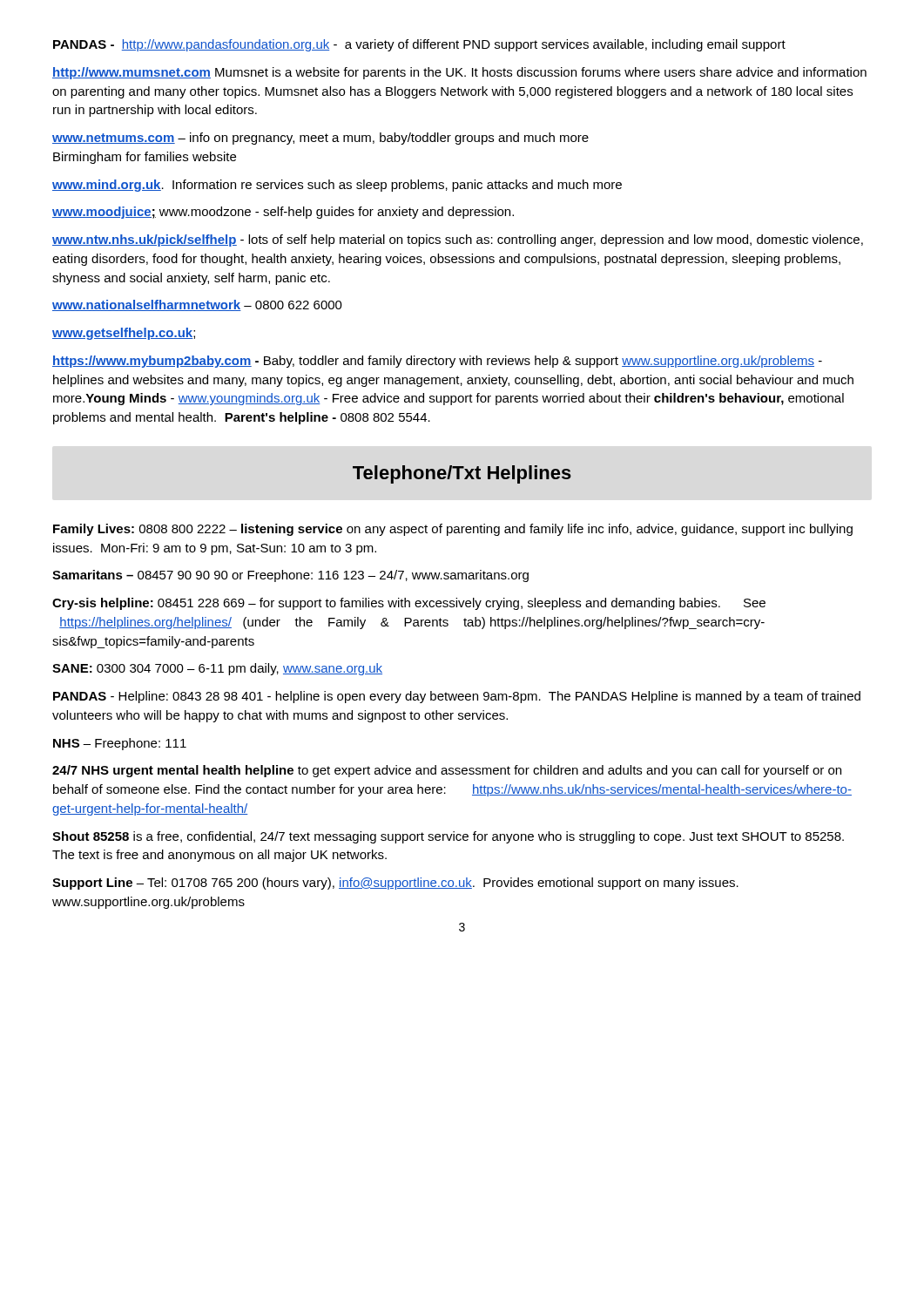Select the text block with the text "www.ntw.nhs.uk/pick/selfhelp - lots of self help"
The height and width of the screenshot is (1307, 924).
(458, 258)
